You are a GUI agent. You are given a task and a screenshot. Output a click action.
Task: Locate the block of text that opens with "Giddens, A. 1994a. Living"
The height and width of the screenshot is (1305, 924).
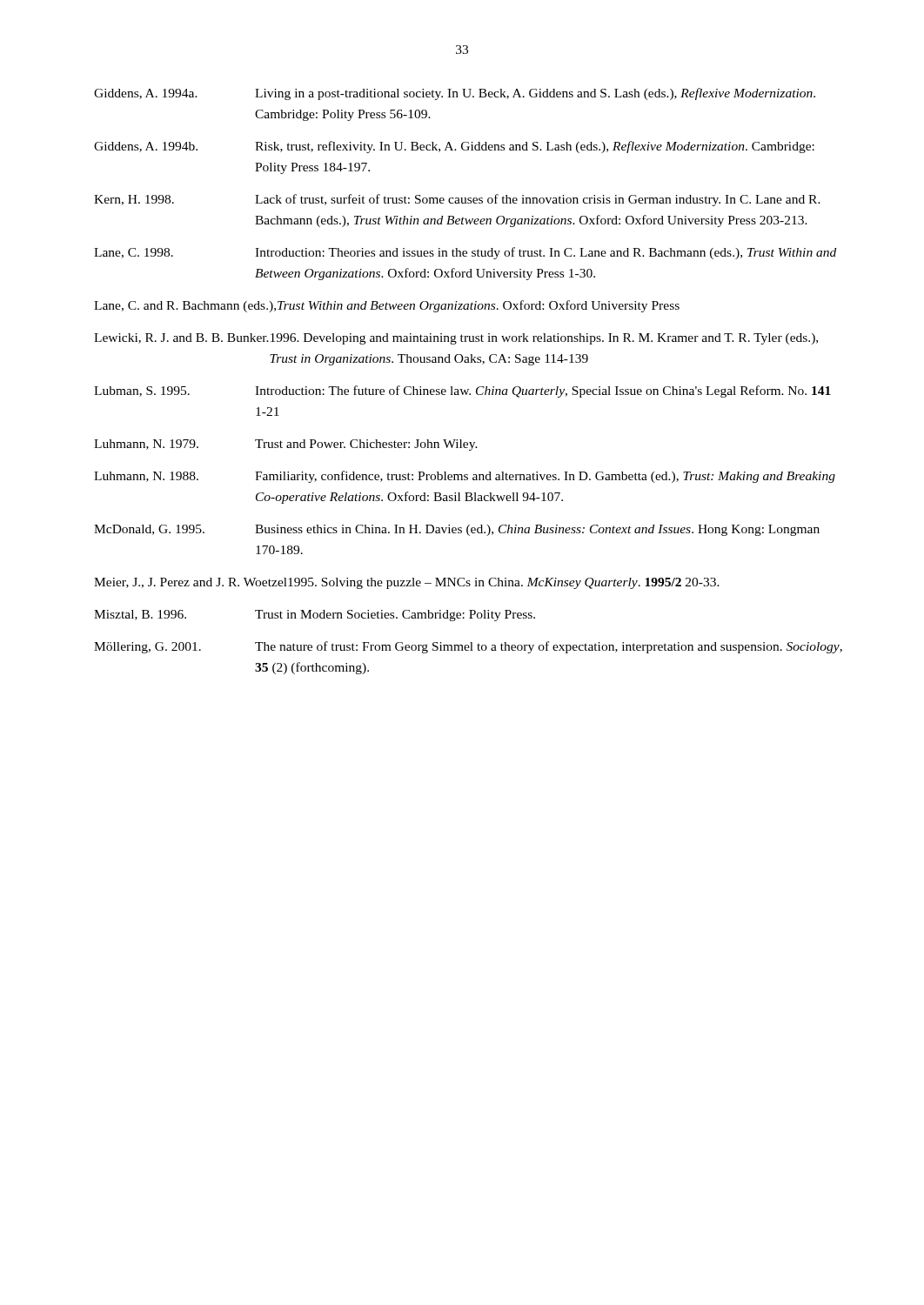(470, 104)
